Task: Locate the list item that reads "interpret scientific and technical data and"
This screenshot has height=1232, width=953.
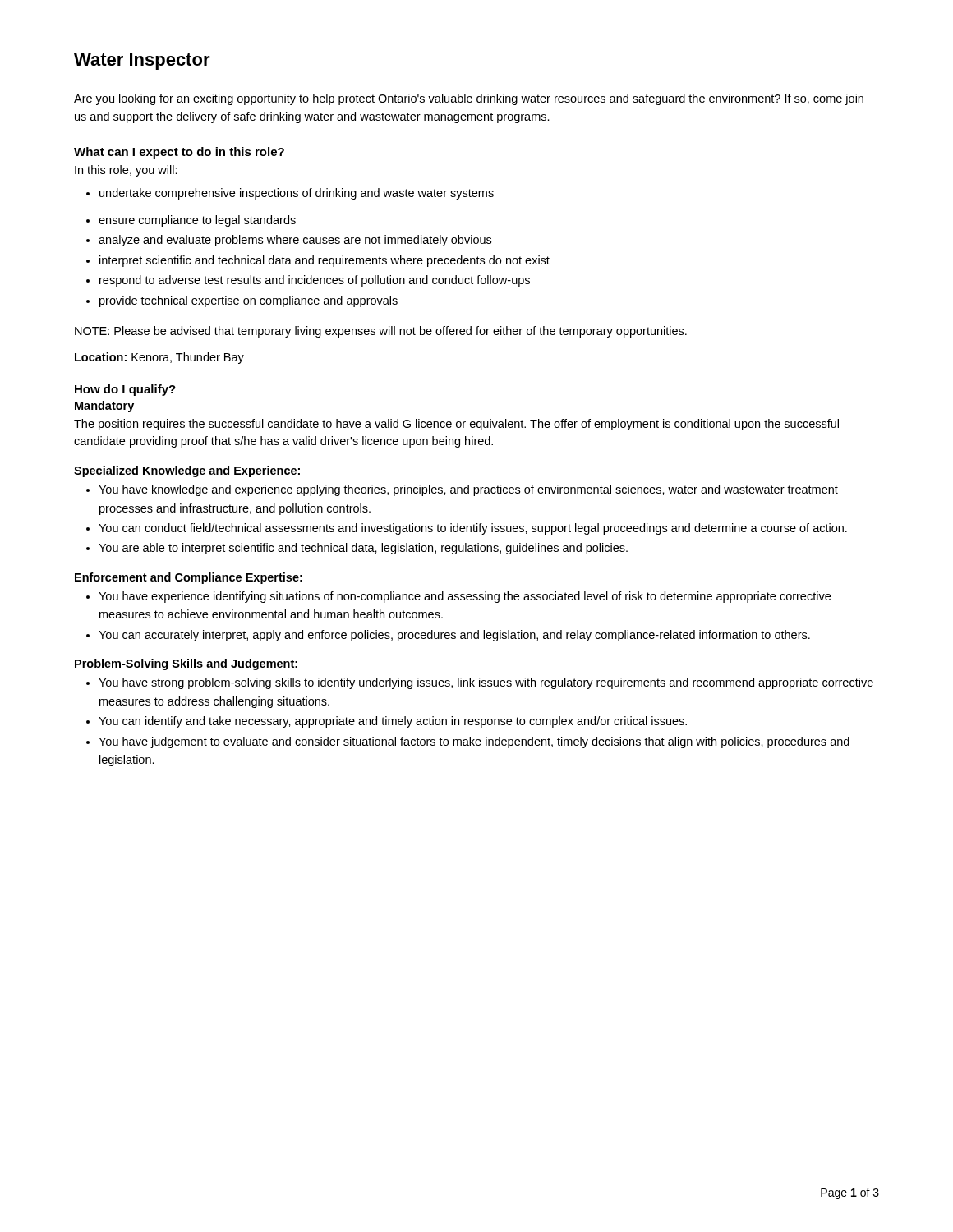Action: 476,260
